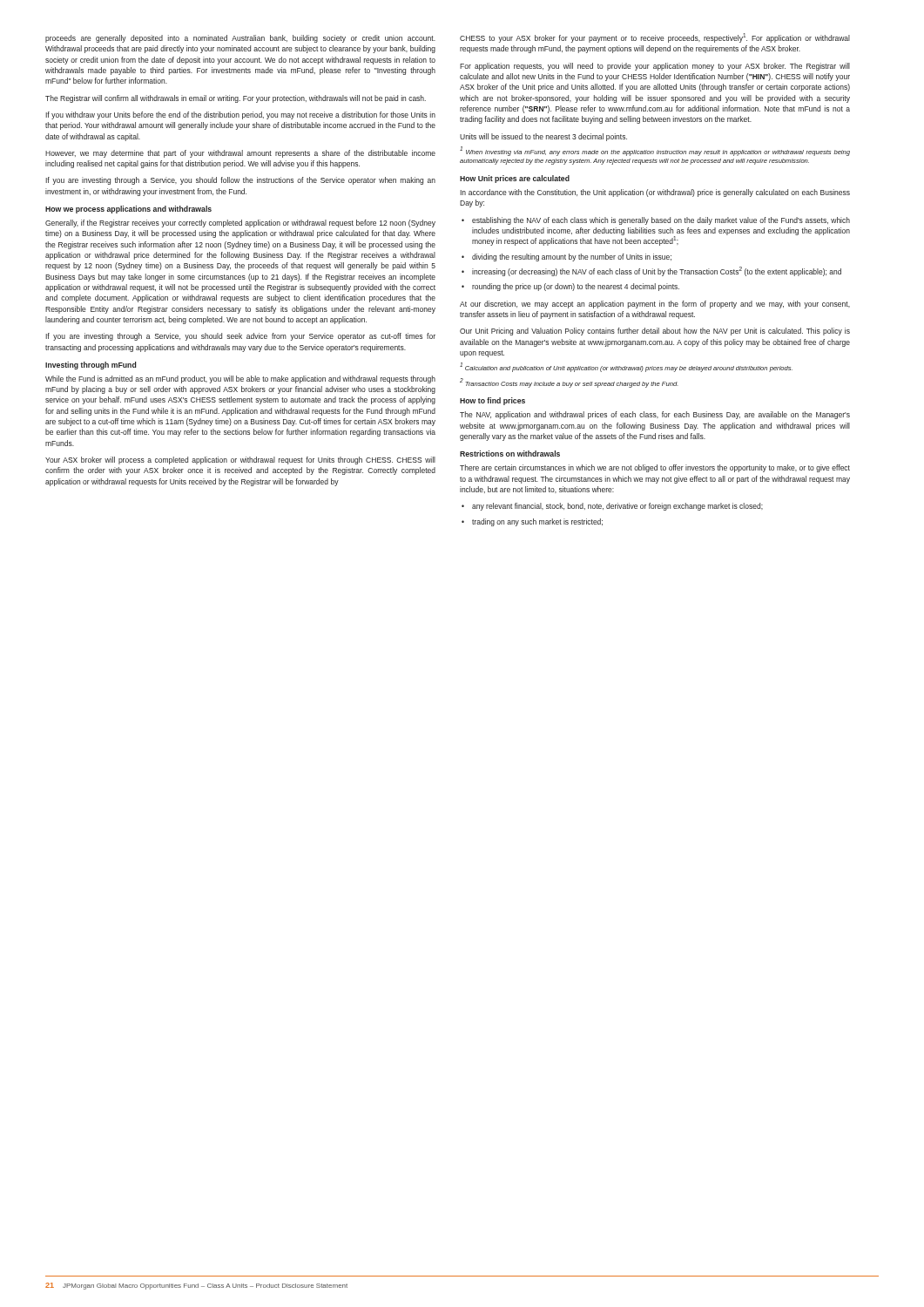Point to the block beginning "For application requests, you"

click(655, 93)
